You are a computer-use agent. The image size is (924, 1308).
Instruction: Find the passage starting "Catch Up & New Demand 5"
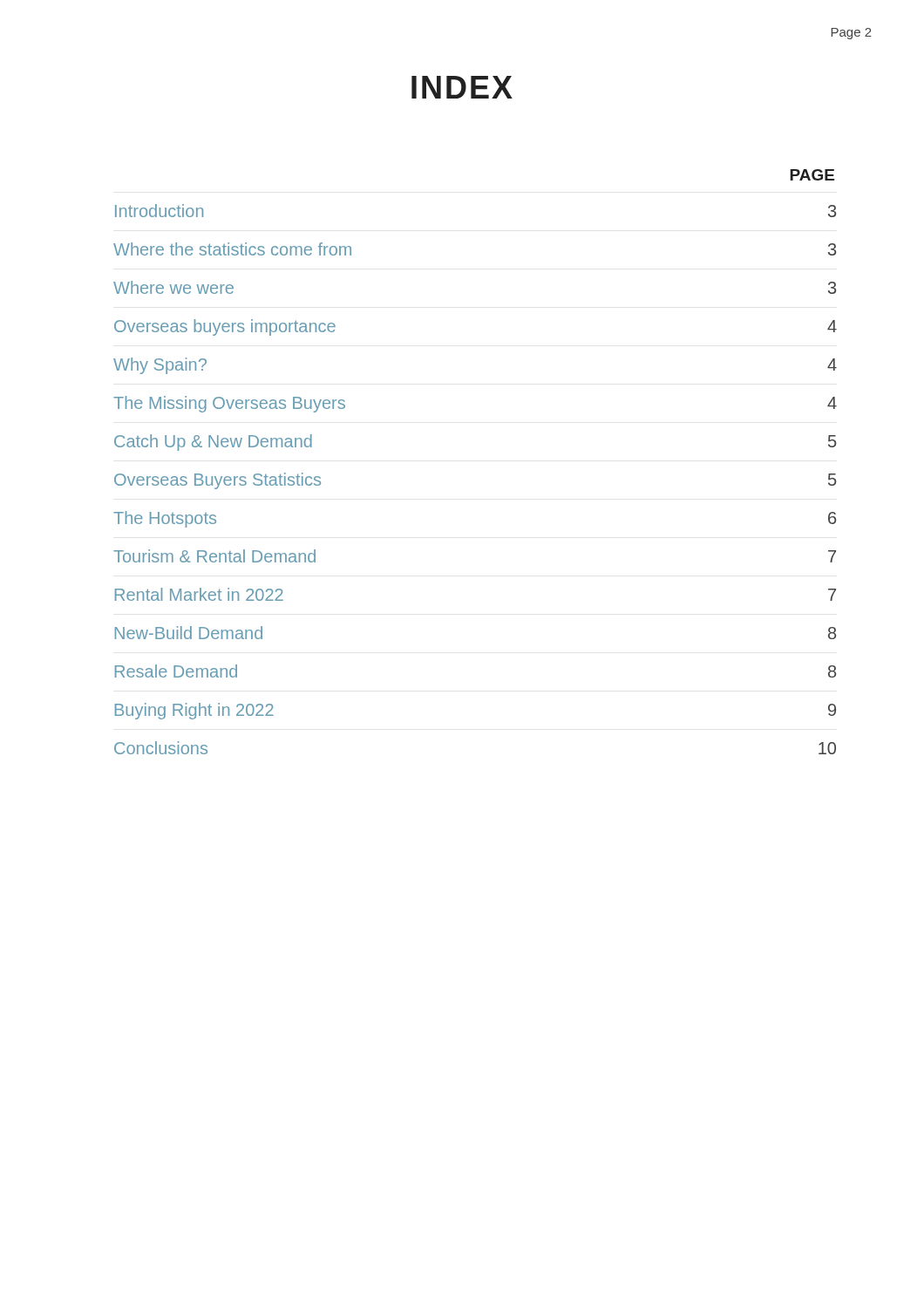[x=214, y=443]
